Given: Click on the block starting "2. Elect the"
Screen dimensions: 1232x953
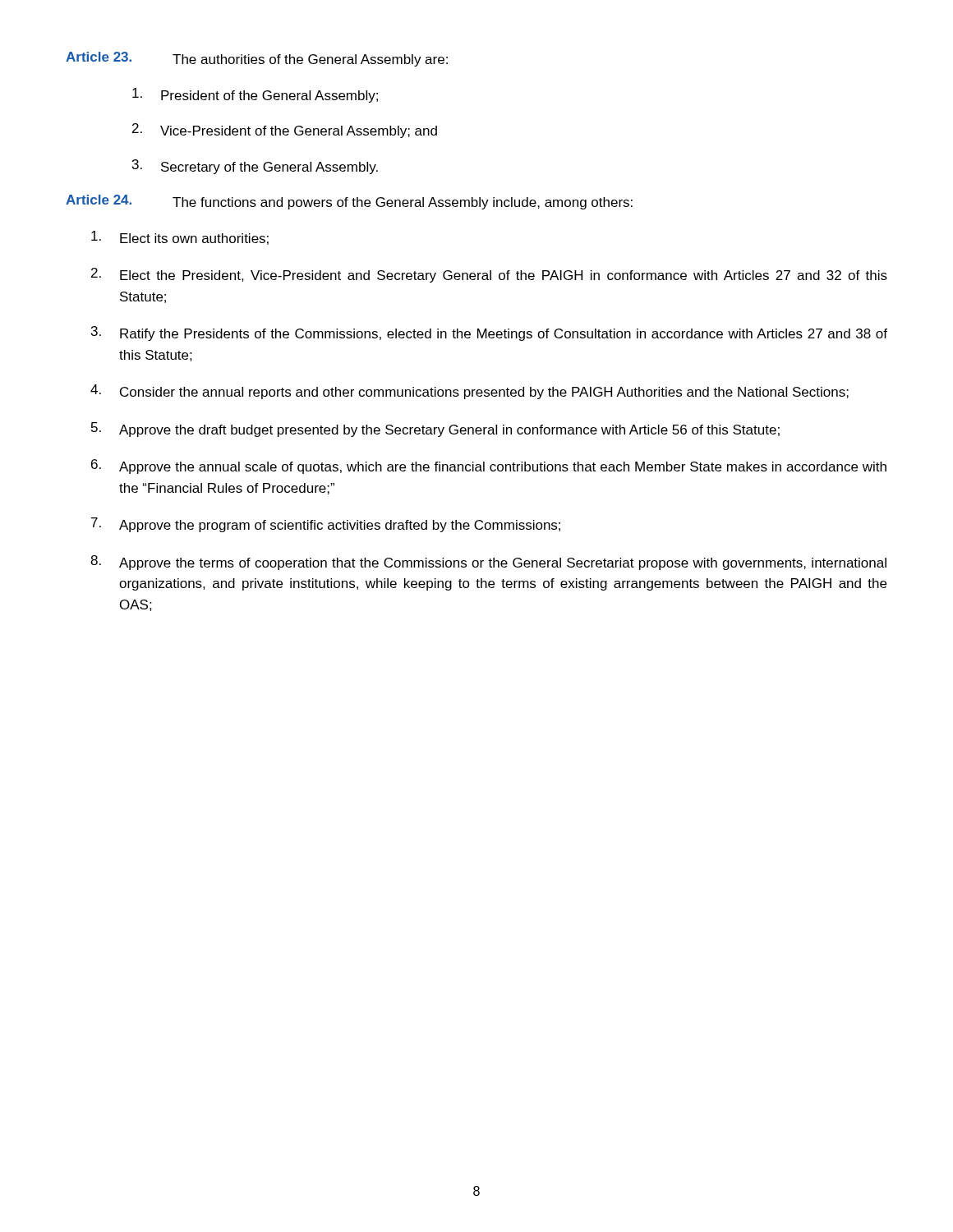Looking at the screenshot, I should 489,286.
